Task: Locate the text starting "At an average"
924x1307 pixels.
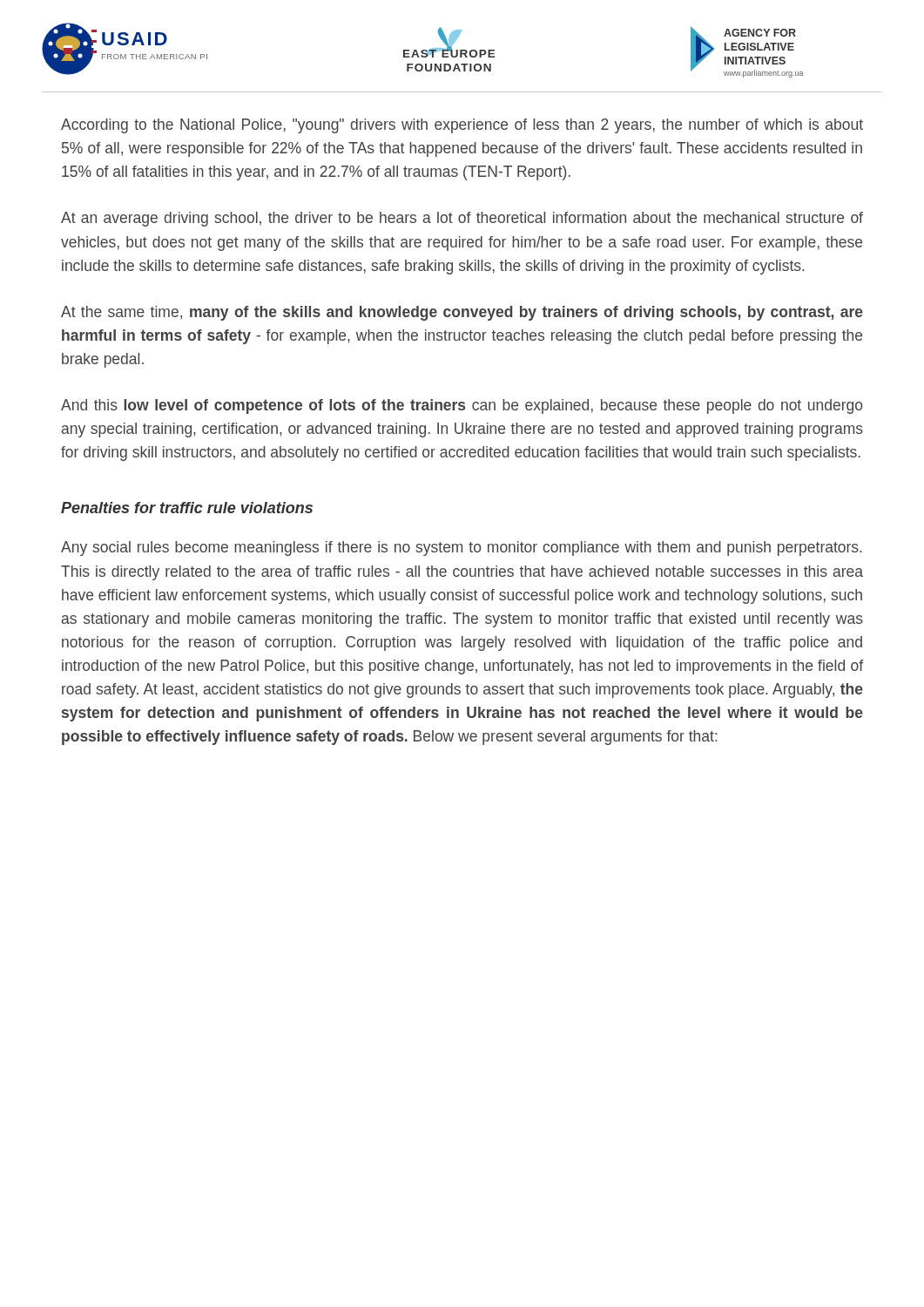Action: pyautogui.click(x=462, y=242)
